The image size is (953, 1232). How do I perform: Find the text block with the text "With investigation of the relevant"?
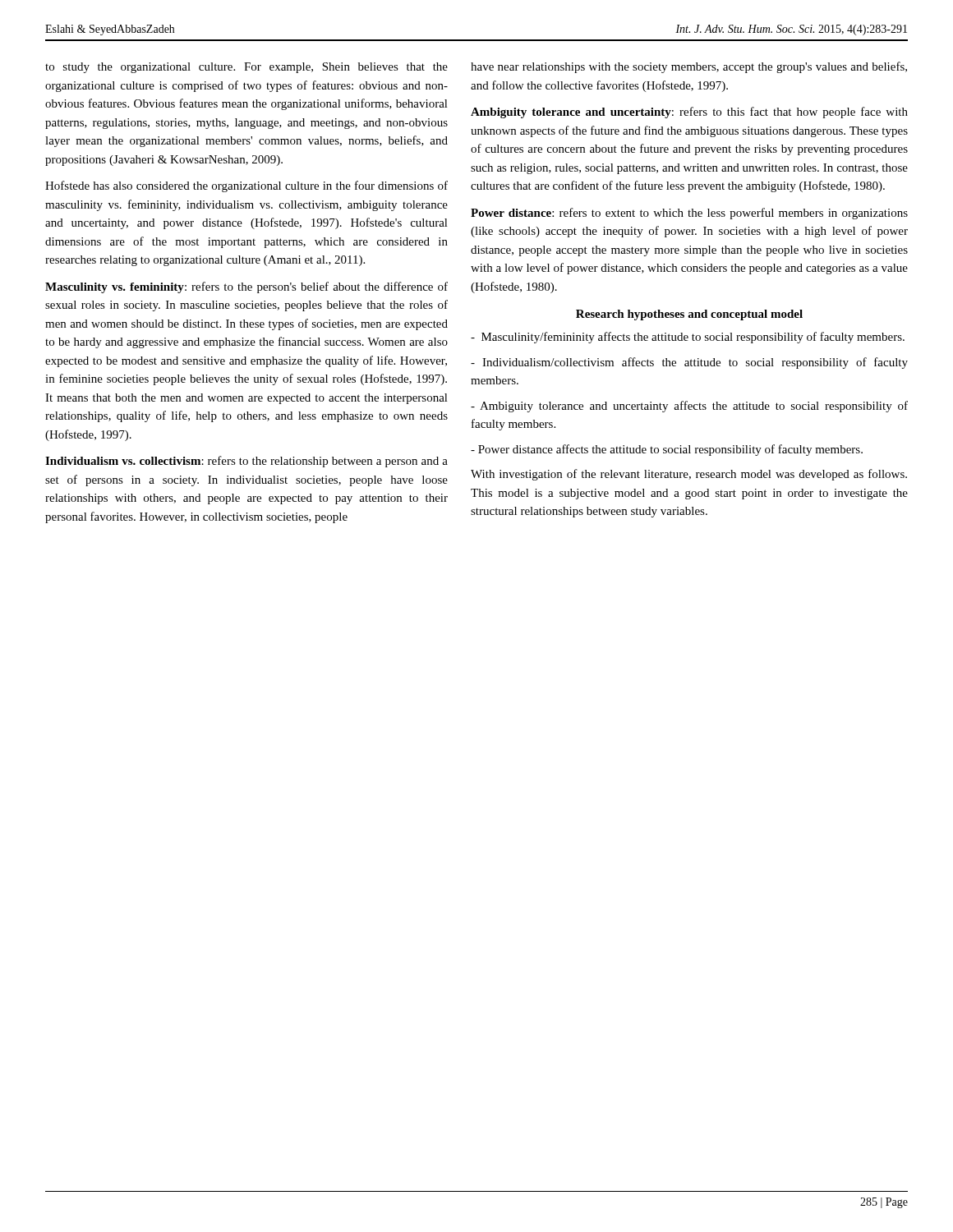point(689,493)
